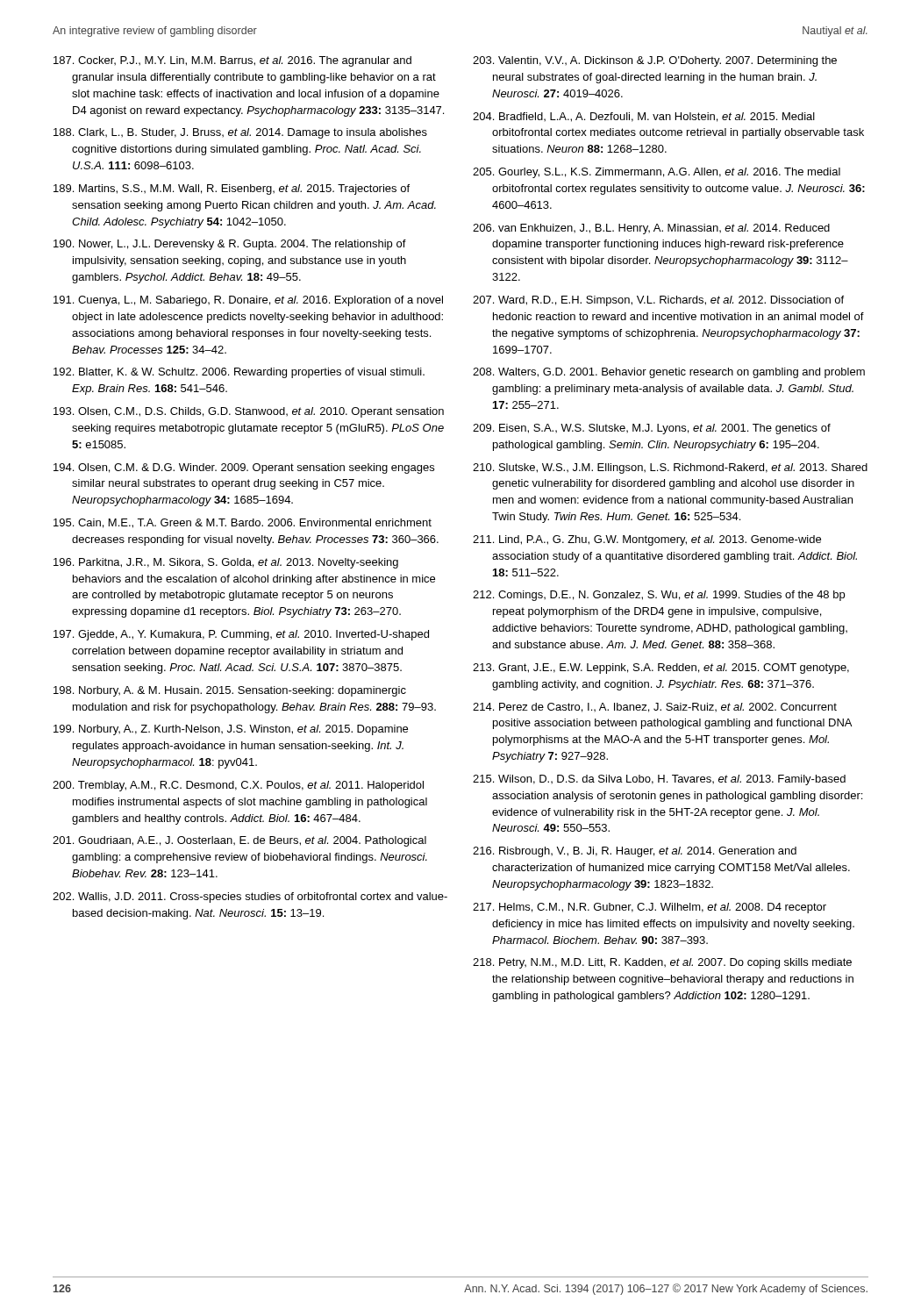This screenshot has height=1316, width=921.
Task: Point to the block beginning "188. Clark, L., B."
Action: pyautogui.click(x=240, y=149)
